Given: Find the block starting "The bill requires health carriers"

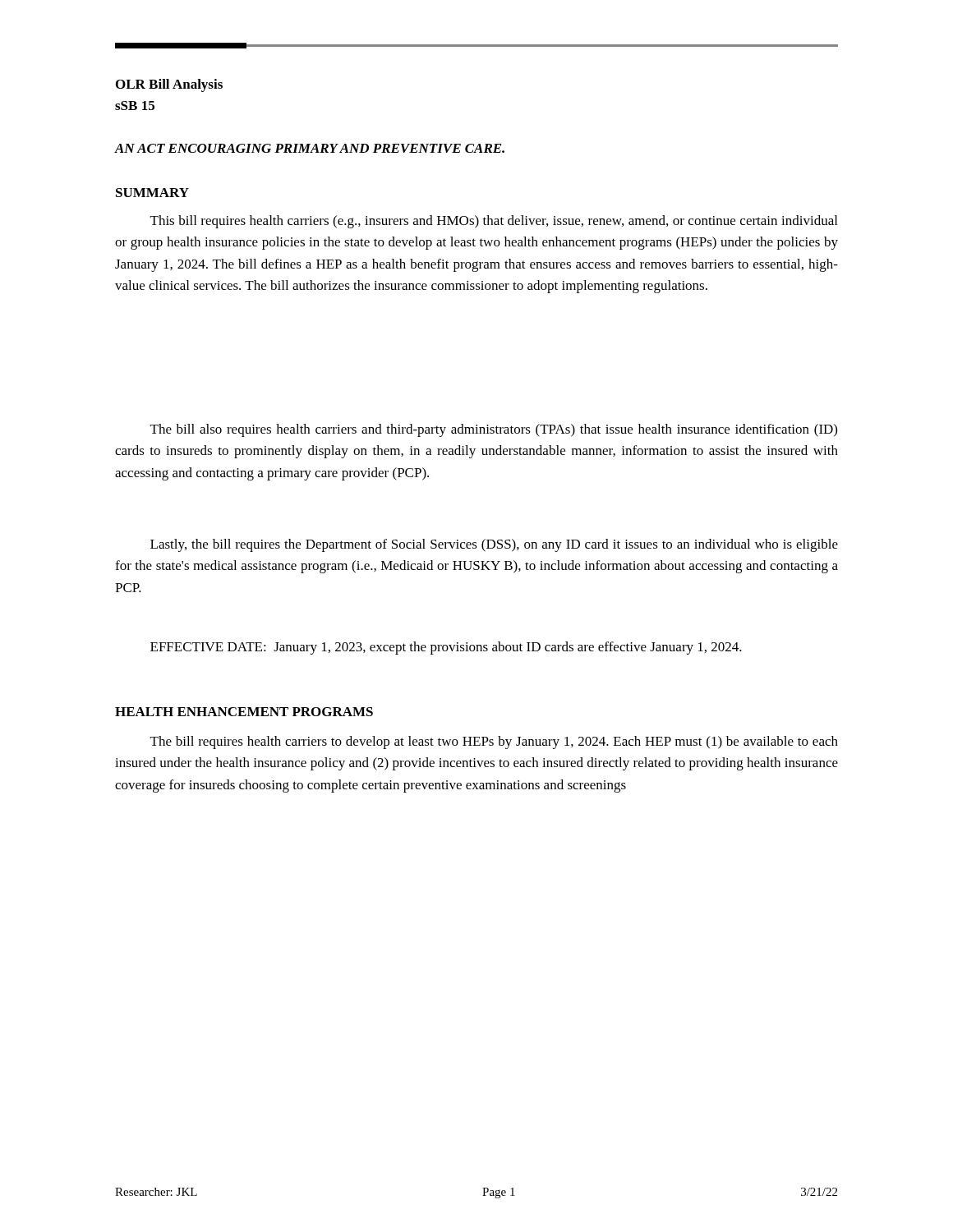Looking at the screenshot, I should click(476, 763).
